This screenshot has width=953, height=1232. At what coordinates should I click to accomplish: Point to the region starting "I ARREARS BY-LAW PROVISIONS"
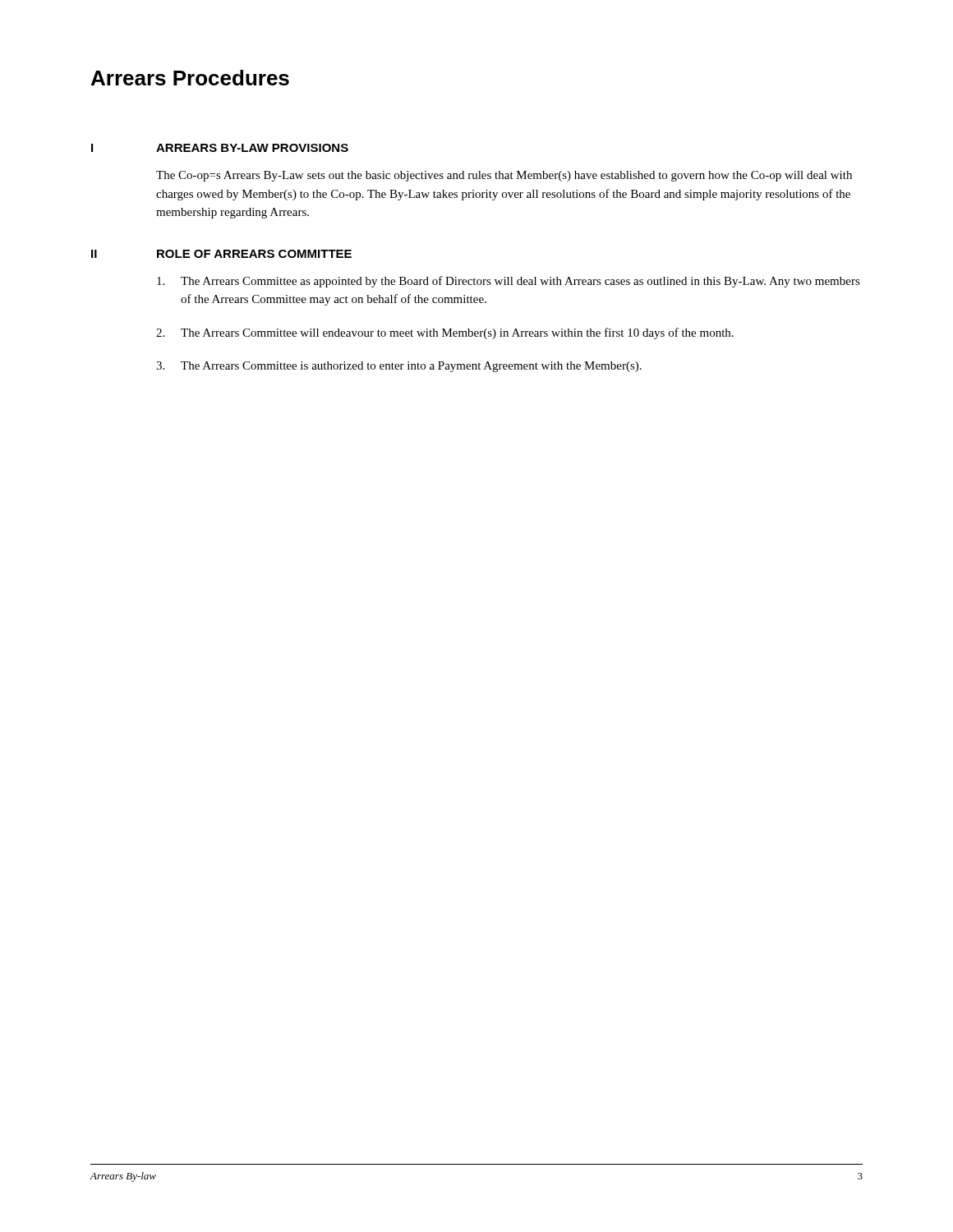[220, 148]
